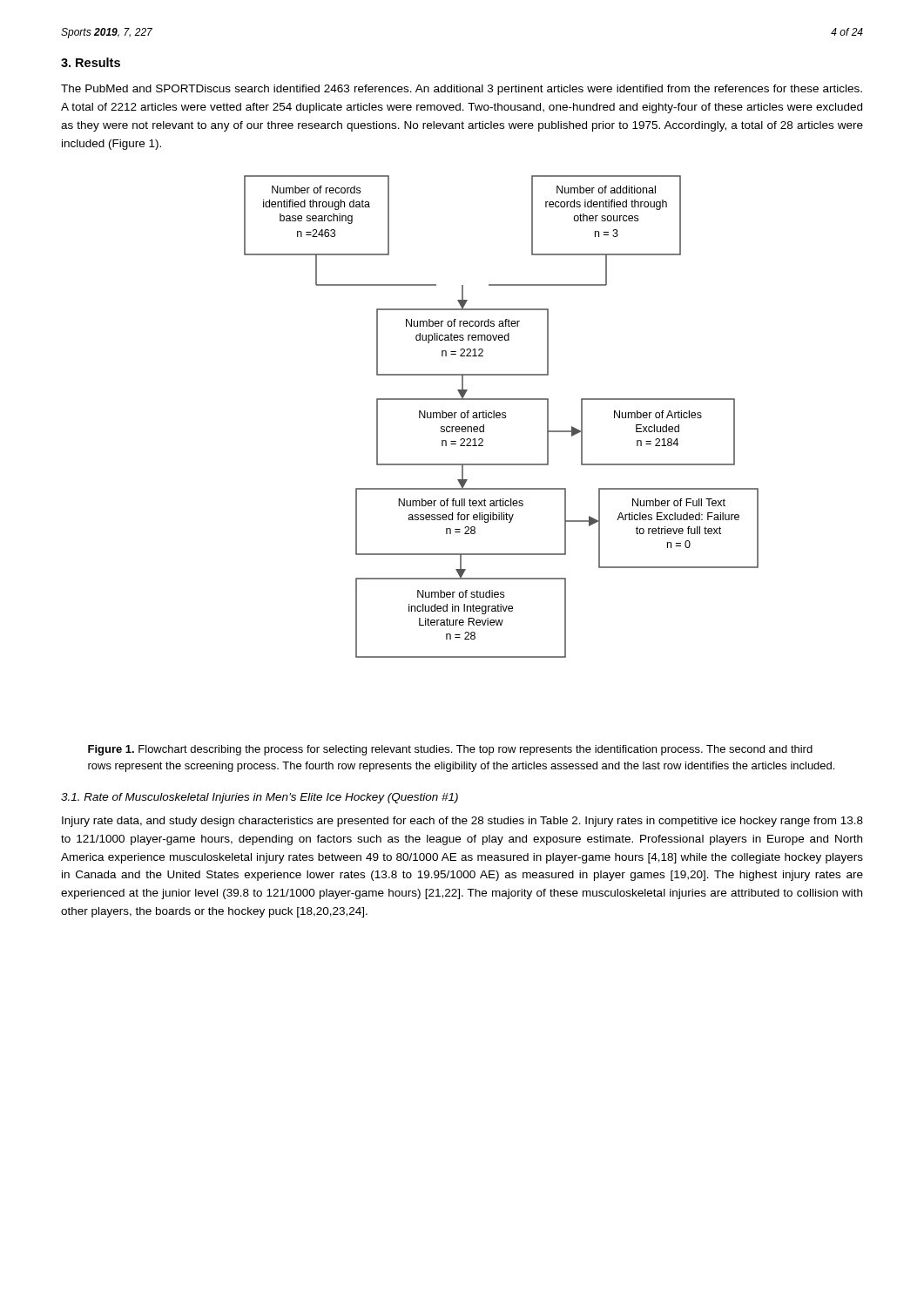
Task: Click on the flowchart
Action: [462, 450]
